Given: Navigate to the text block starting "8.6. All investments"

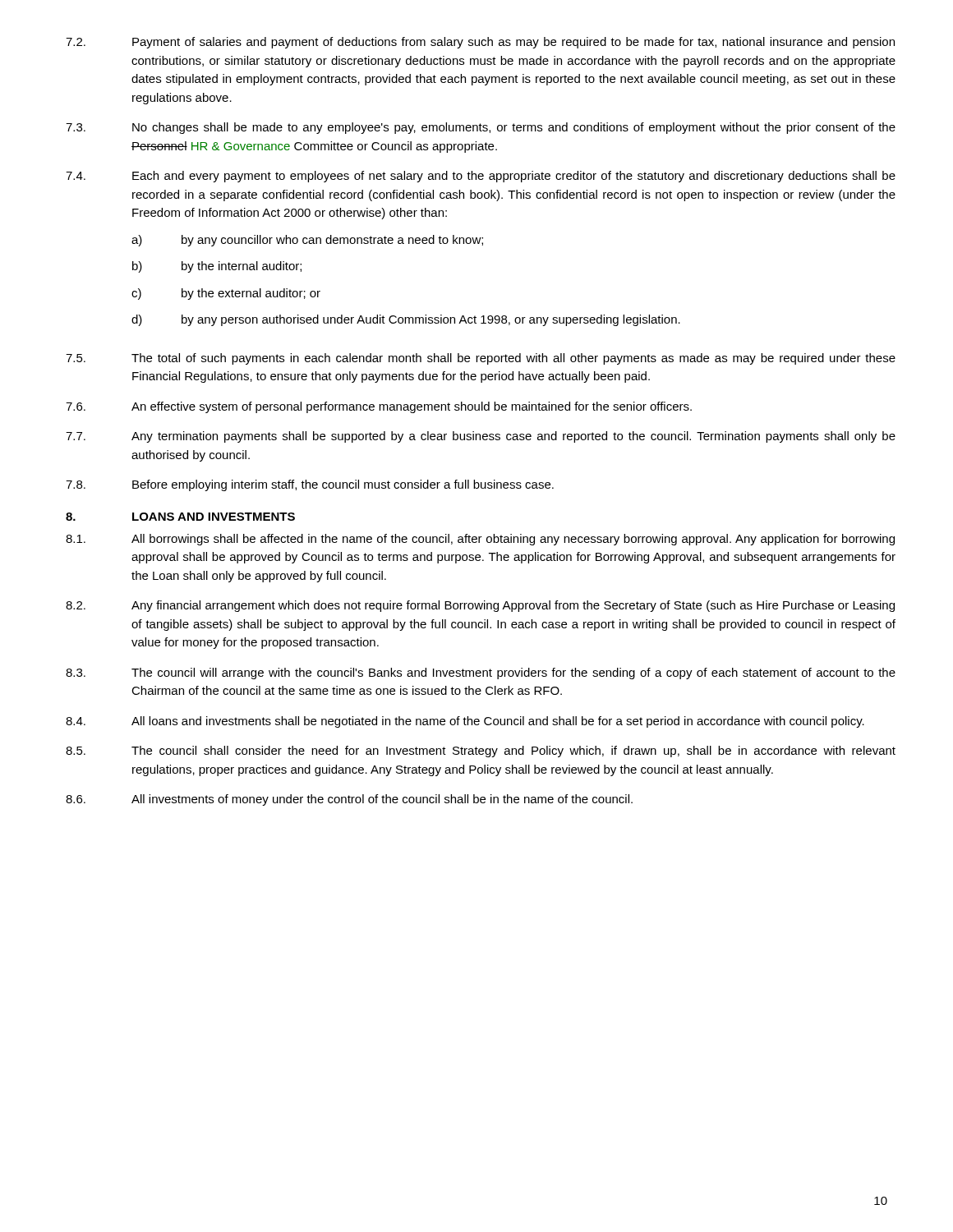Looking at the screenshot, I should 481,799.
